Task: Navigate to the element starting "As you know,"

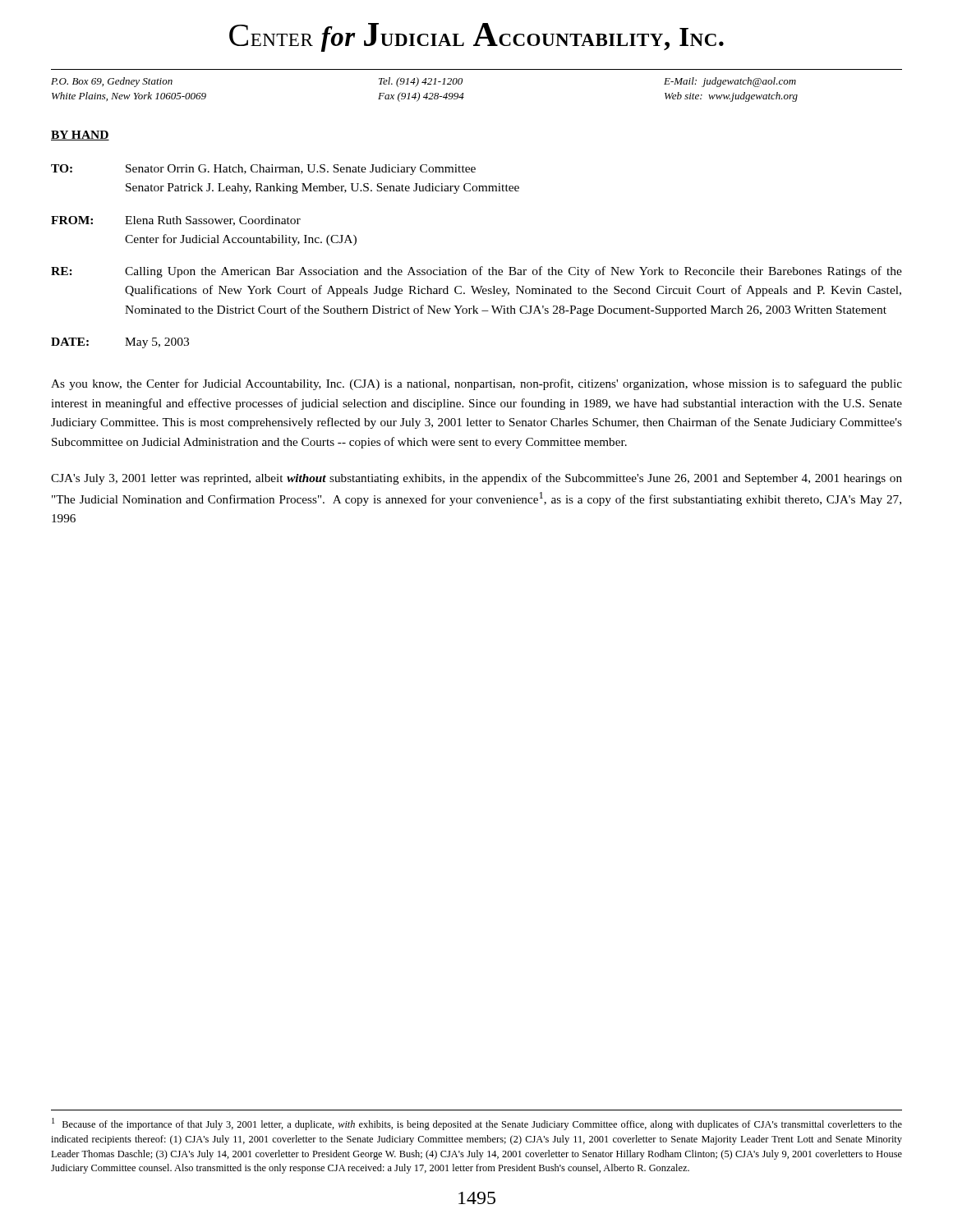Action: tap(476, 412)
